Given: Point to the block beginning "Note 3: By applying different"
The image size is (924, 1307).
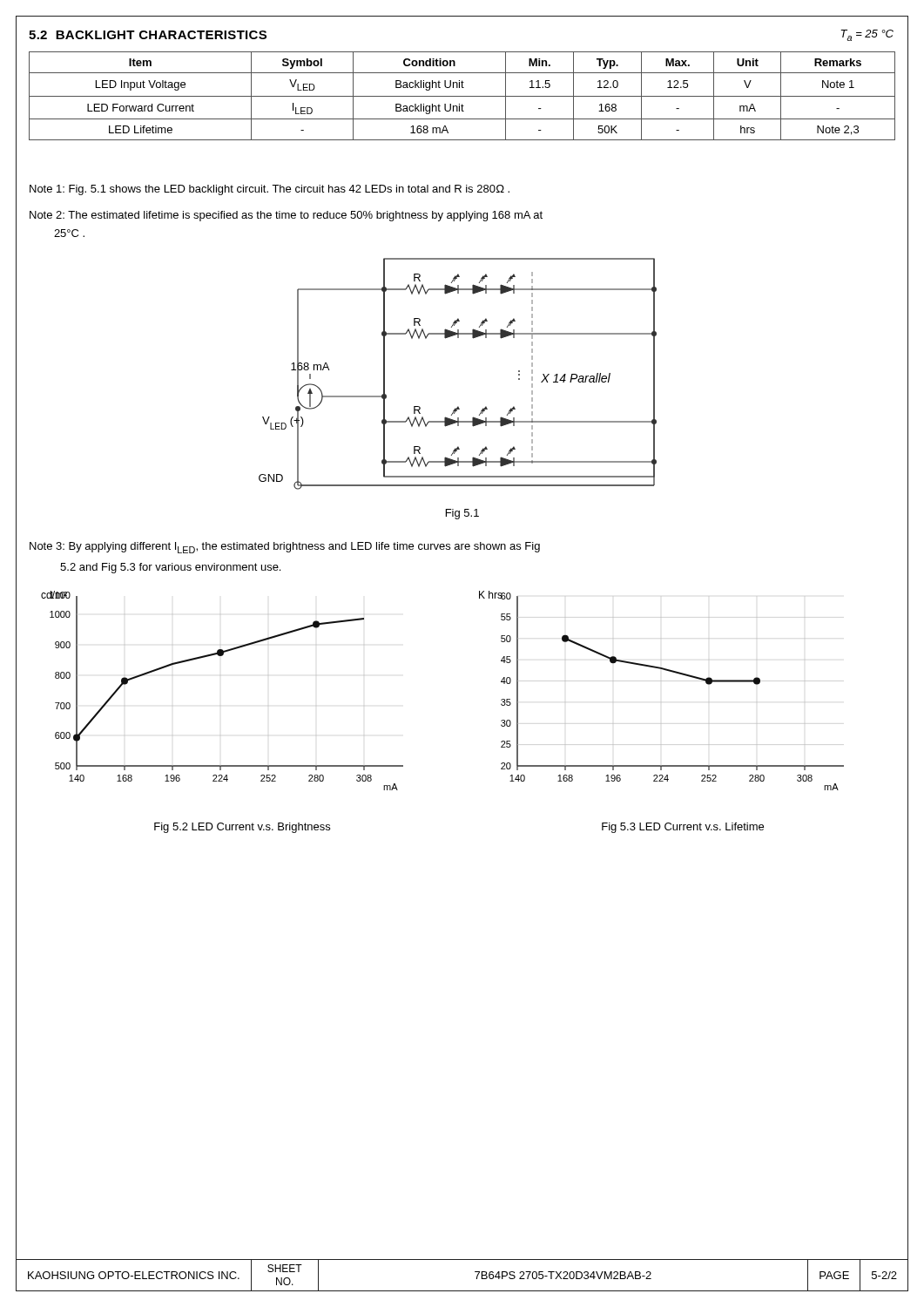Looking at the screenshot, I should click(284, 557).
